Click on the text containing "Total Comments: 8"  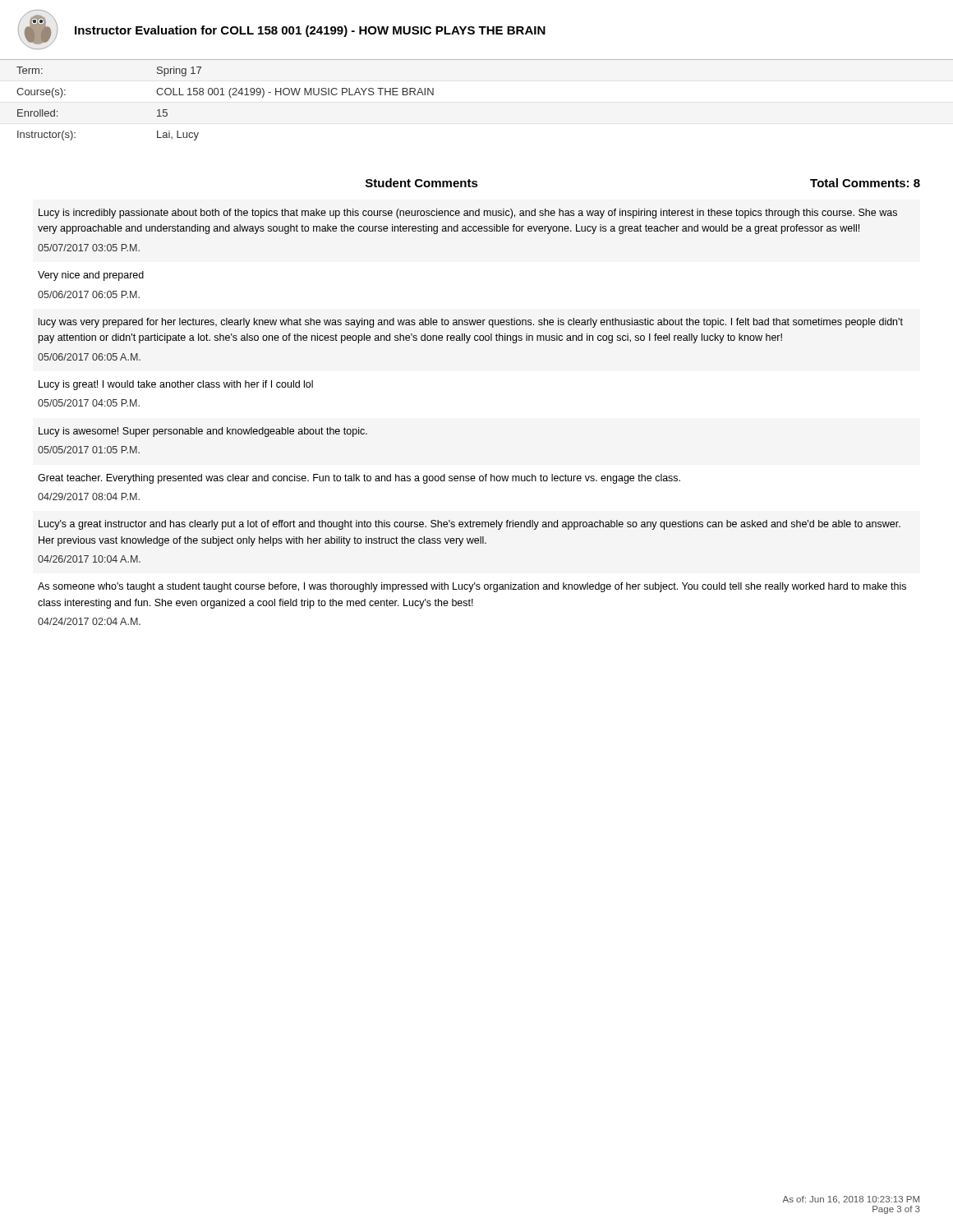865,183
